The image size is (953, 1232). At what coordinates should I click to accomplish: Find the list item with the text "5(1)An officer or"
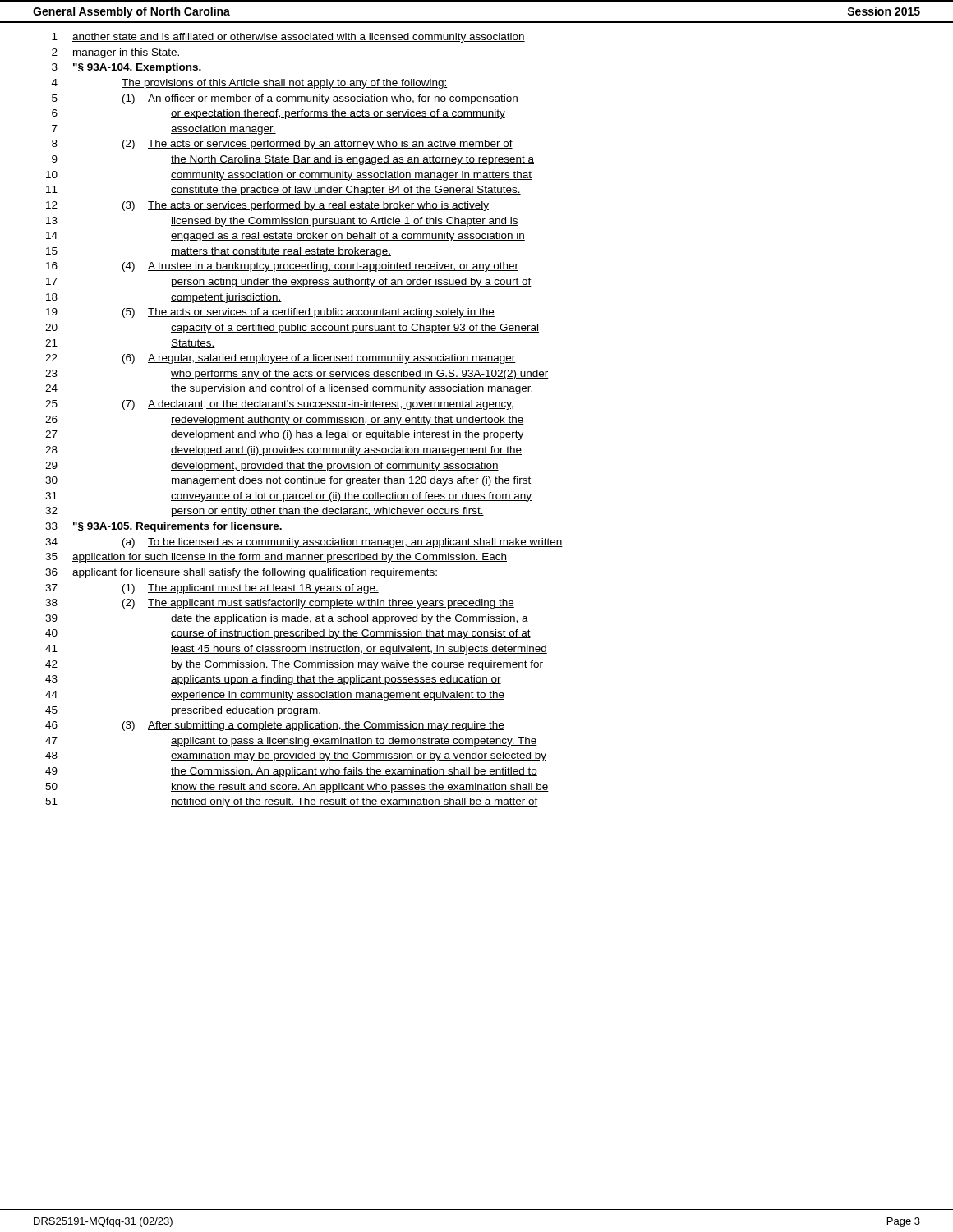(x=476, y=98)
